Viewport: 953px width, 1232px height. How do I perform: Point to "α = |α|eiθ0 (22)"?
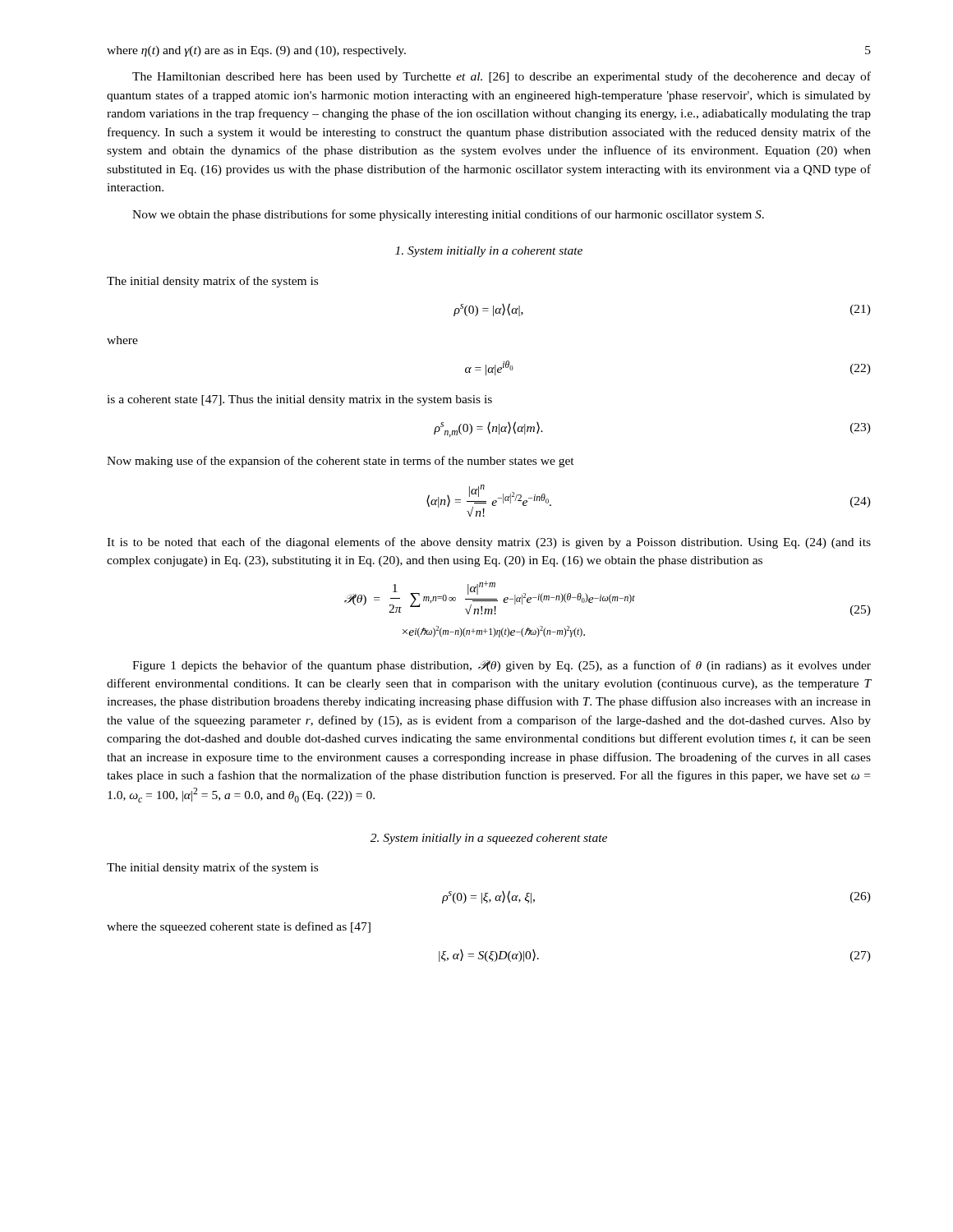491,368
